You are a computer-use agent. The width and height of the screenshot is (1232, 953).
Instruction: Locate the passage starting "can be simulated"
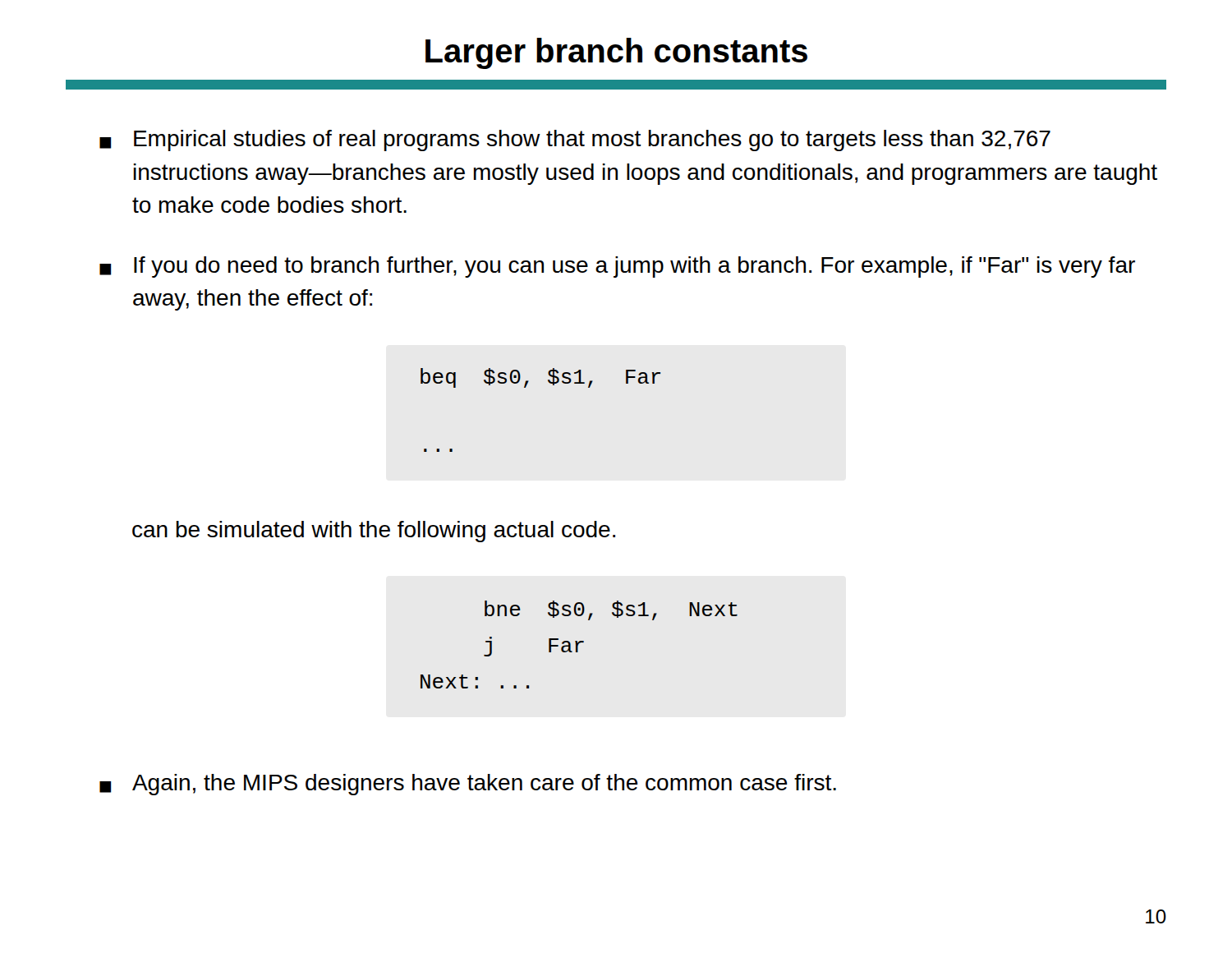click(x=374, y=529)
